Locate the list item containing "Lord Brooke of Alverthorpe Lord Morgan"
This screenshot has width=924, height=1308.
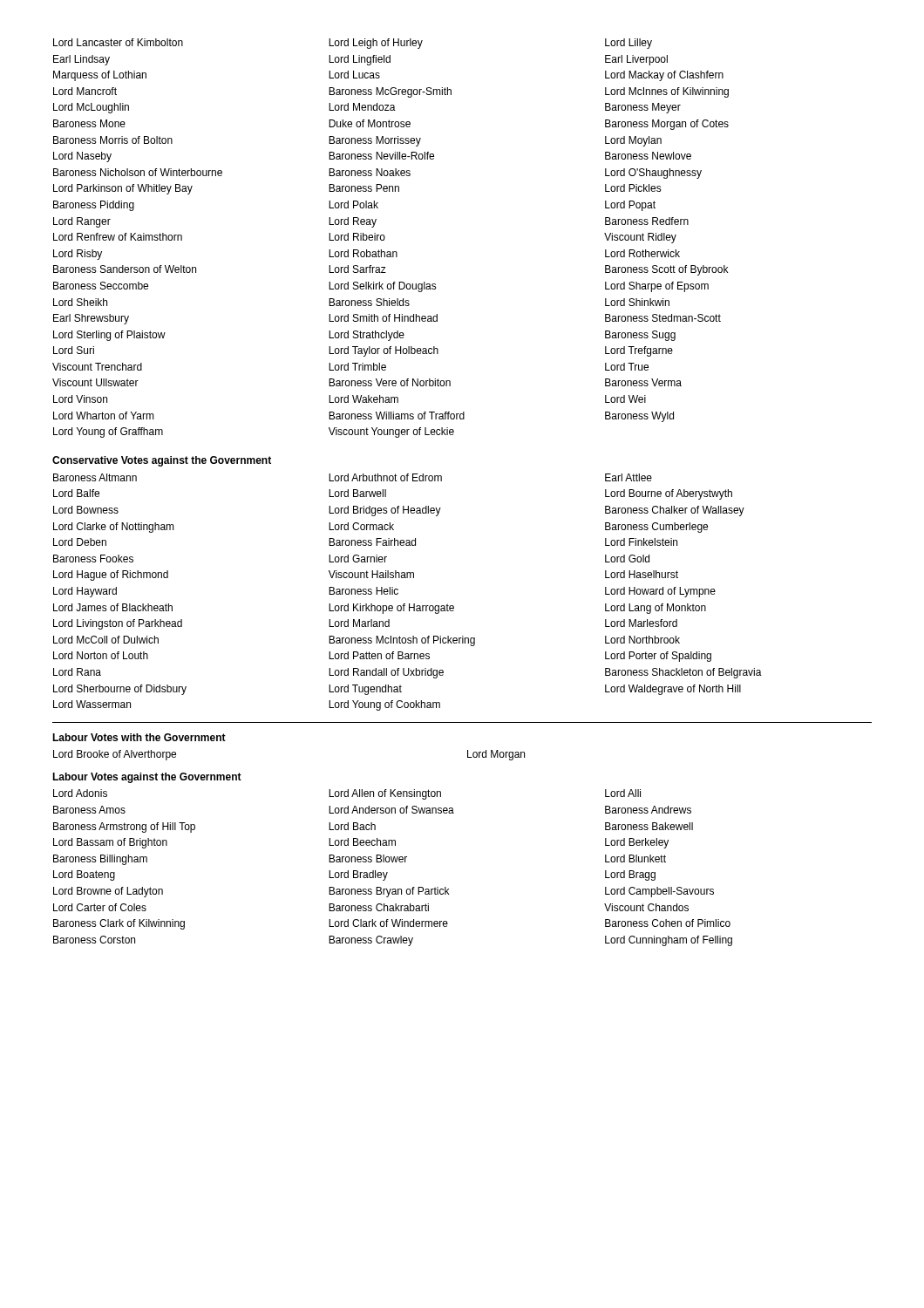[462, 754]
